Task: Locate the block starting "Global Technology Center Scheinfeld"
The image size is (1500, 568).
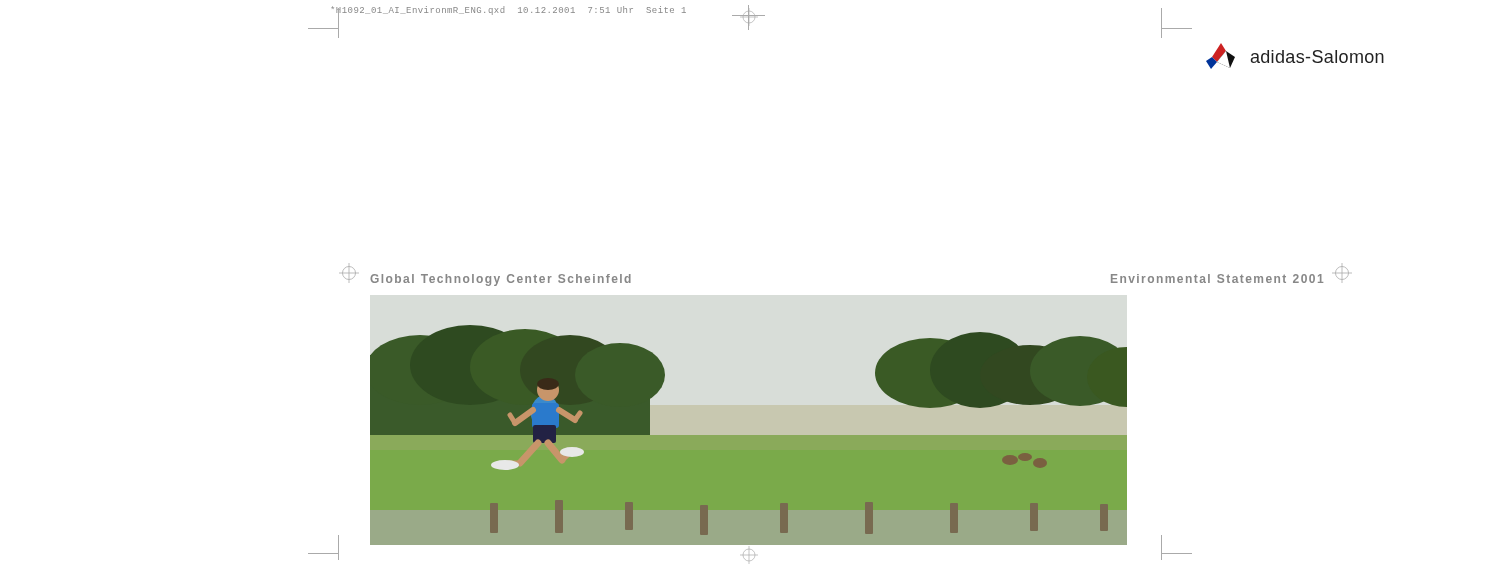Action: click(x=501, y=279)
